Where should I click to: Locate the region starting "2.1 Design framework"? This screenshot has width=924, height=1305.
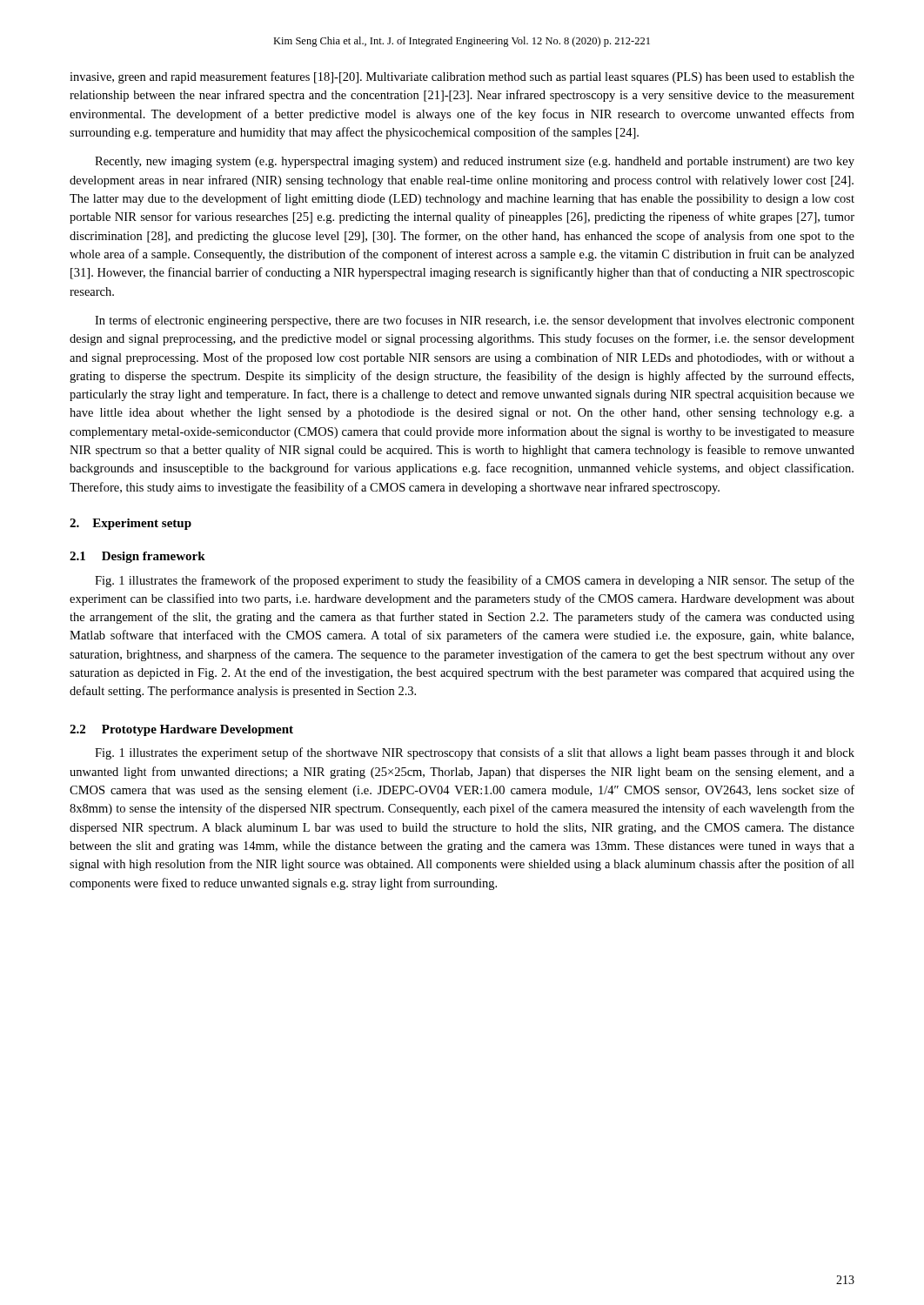pyautogui.click(x=137, y=557)
